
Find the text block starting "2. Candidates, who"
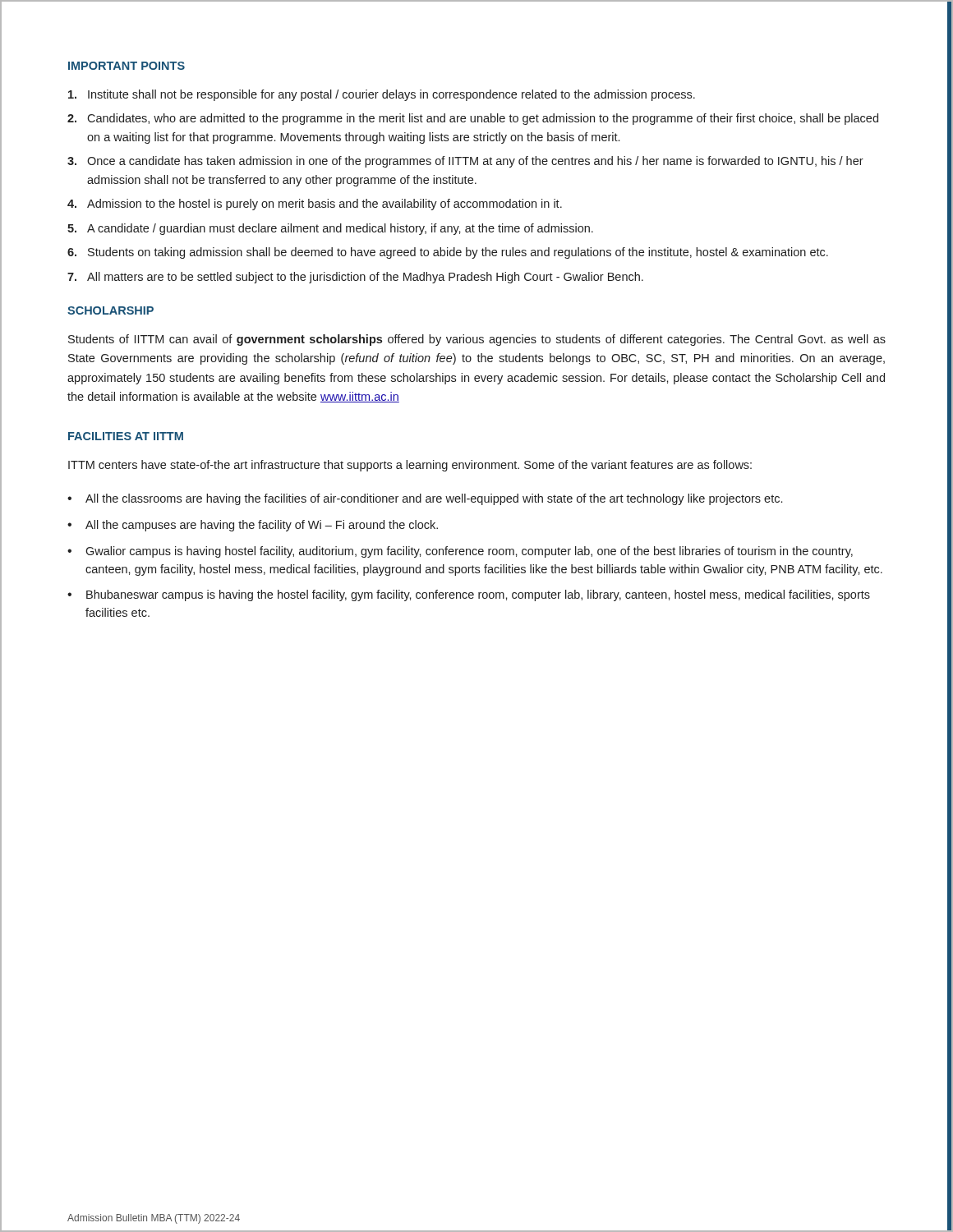click(x=476, y=128)
